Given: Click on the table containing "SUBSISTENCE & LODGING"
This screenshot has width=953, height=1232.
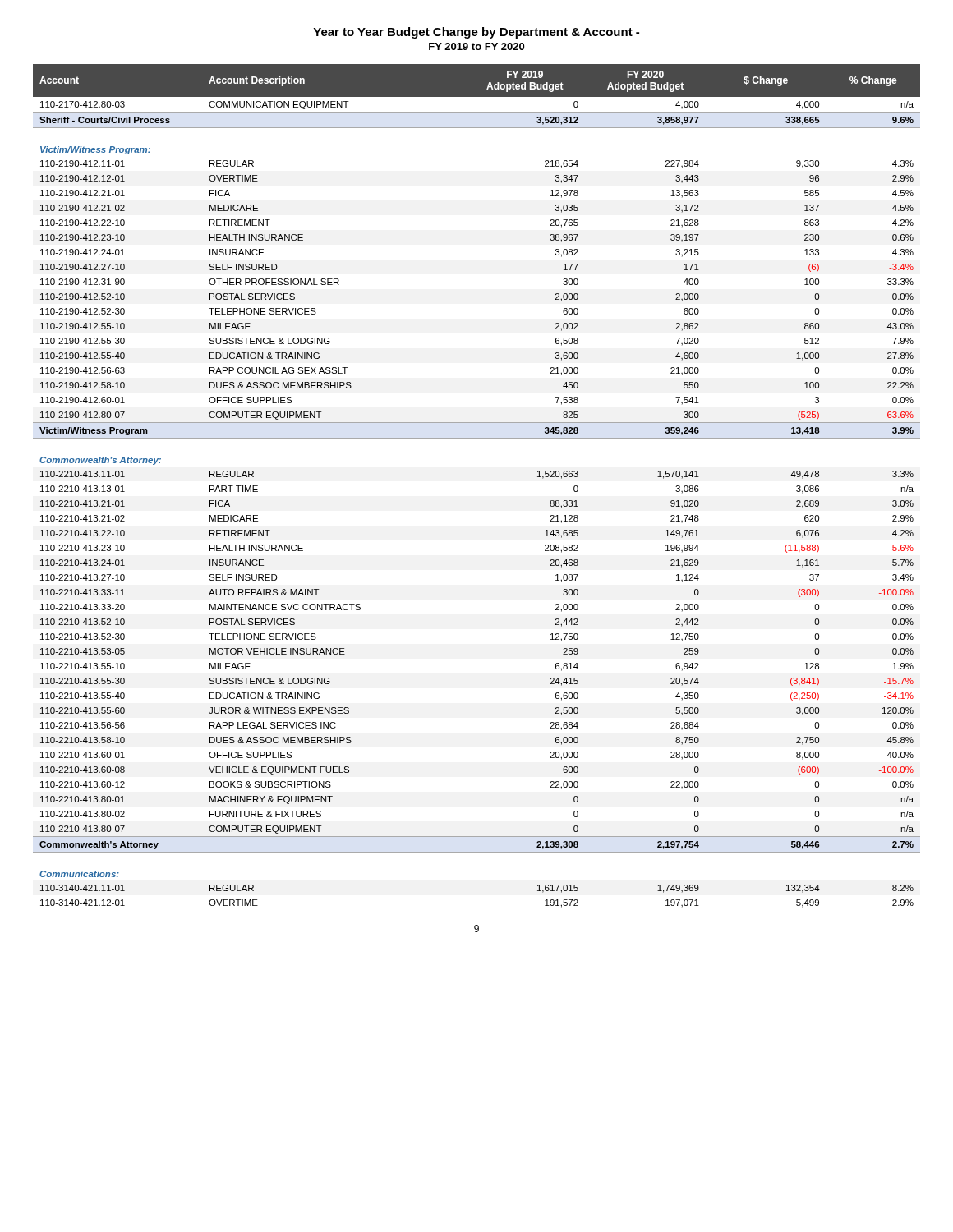Looking at the screenshot, I should (476, 487).
